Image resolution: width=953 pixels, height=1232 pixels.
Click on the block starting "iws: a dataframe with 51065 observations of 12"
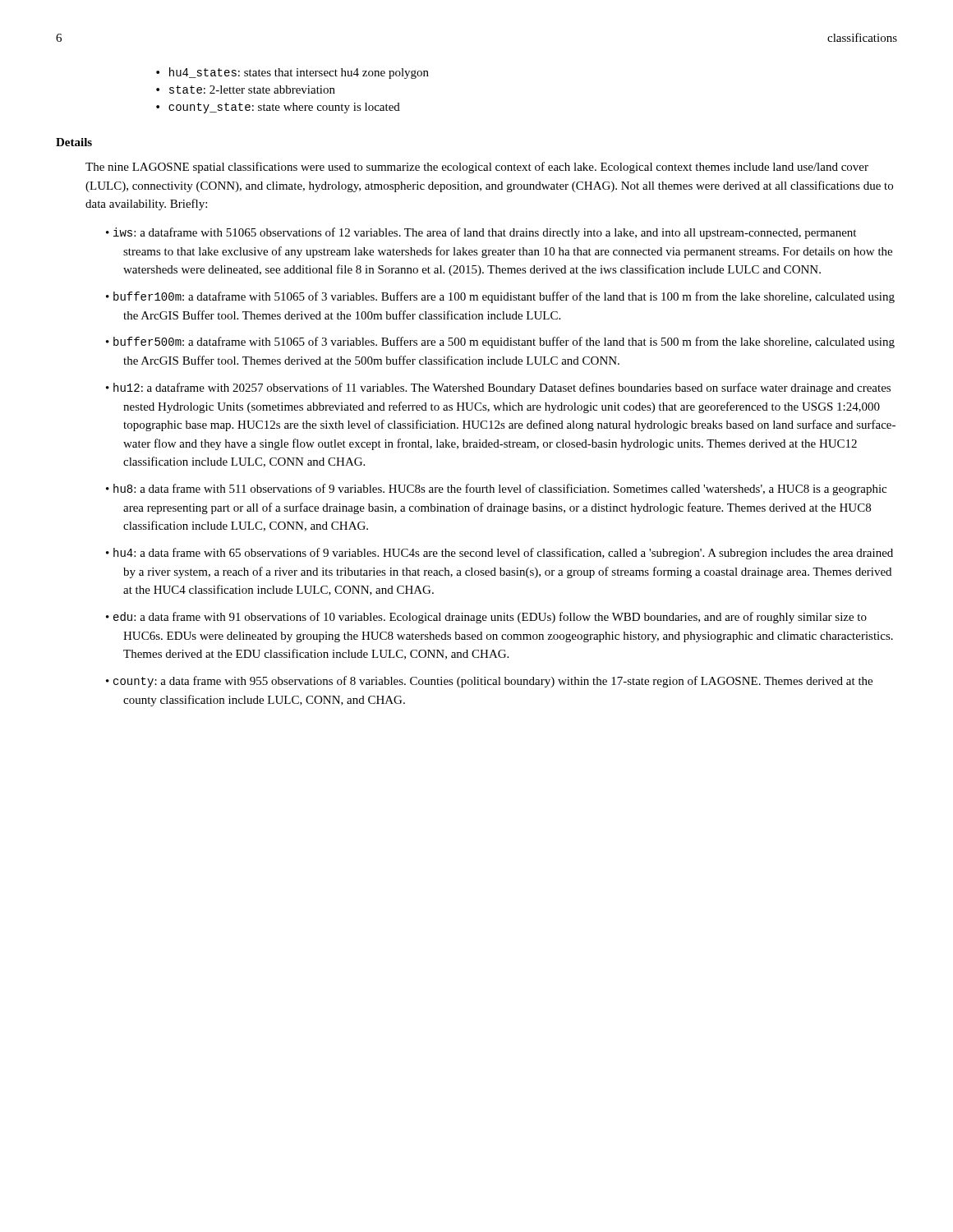503,251
